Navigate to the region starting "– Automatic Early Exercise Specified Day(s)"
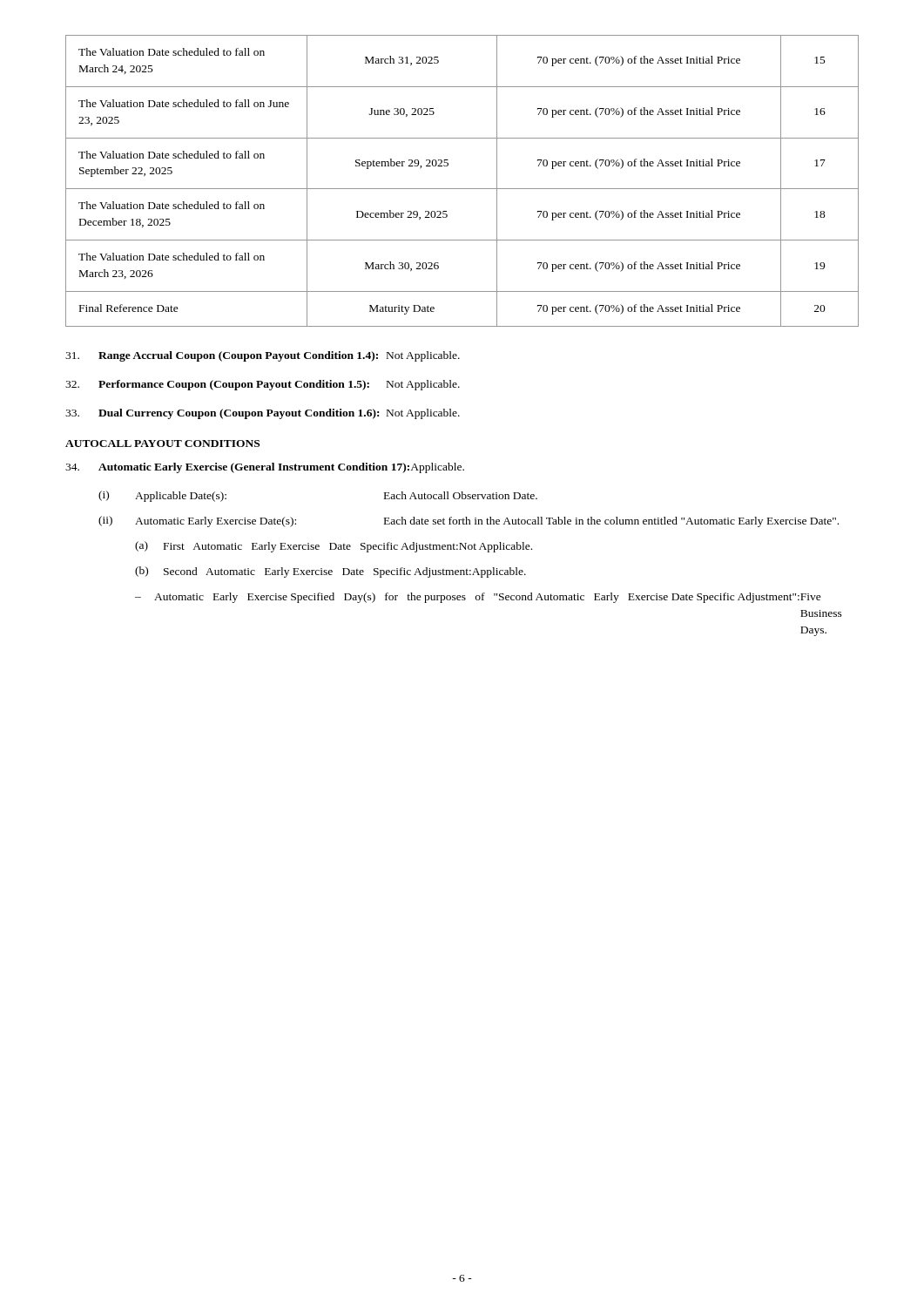The width and height of the screenshot is (924, 1307). pyautogui.click(x=478, y=598)
